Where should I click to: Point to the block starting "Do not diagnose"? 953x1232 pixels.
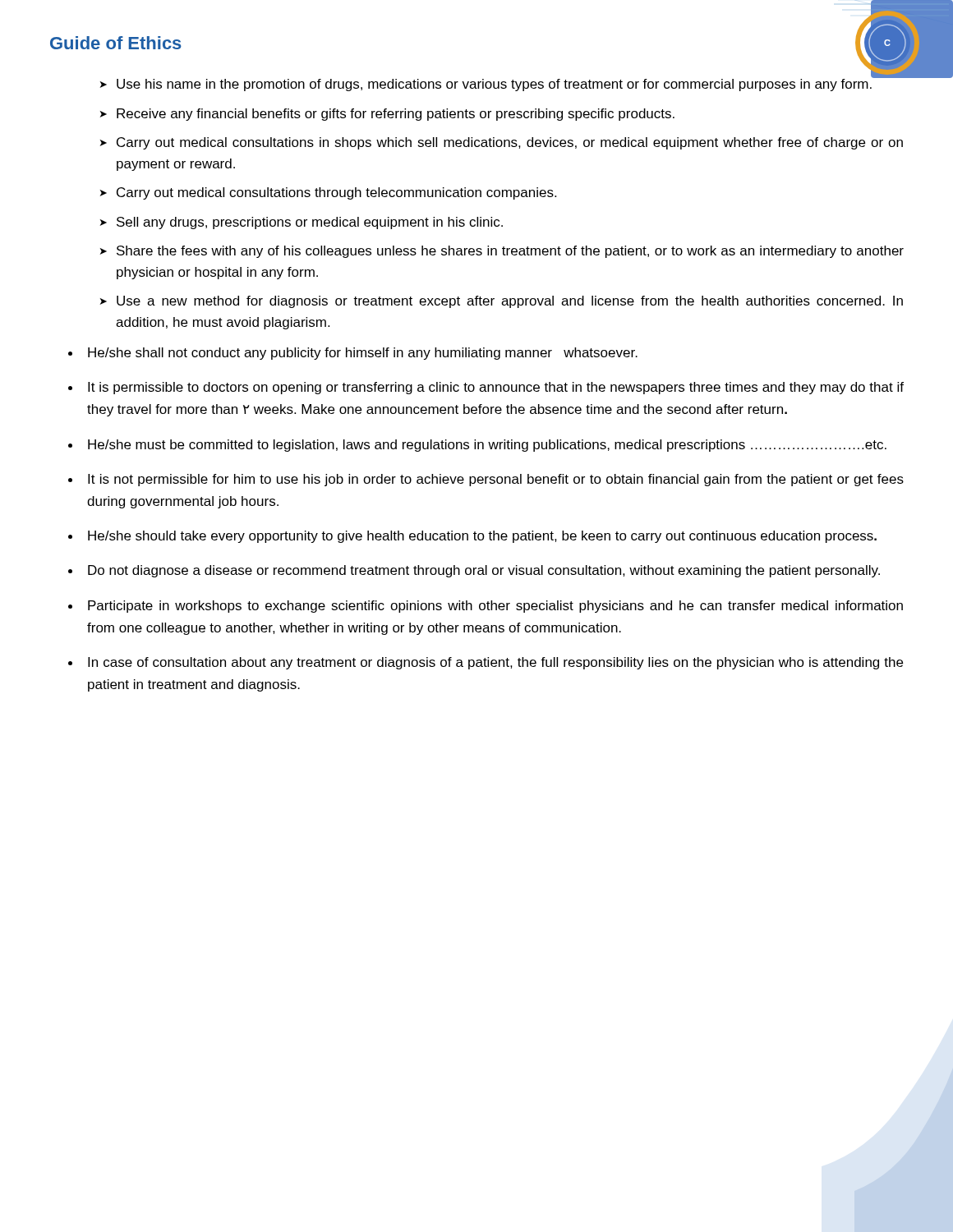[484, 571]
